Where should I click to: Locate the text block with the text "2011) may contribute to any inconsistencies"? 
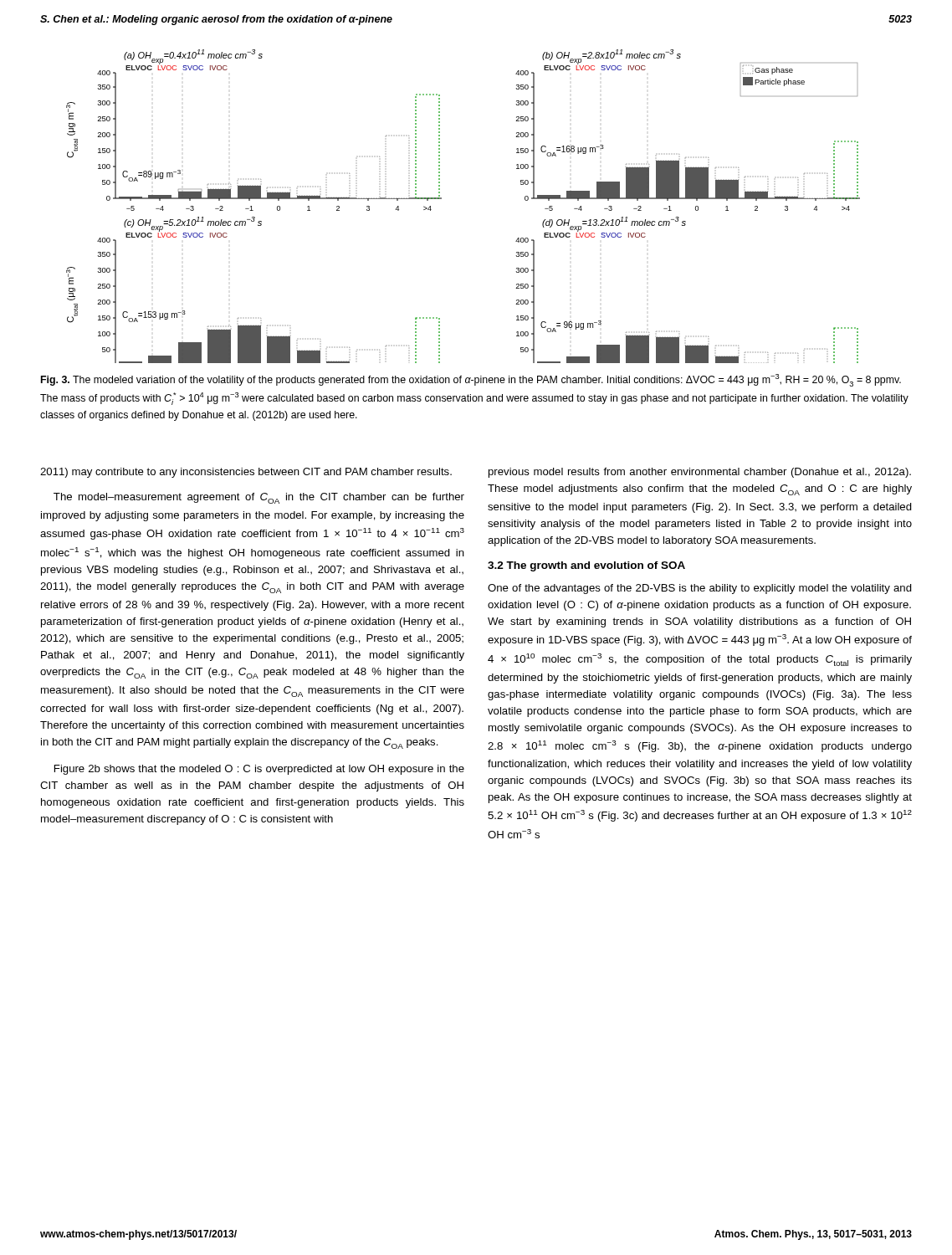(x=252, y=646)
